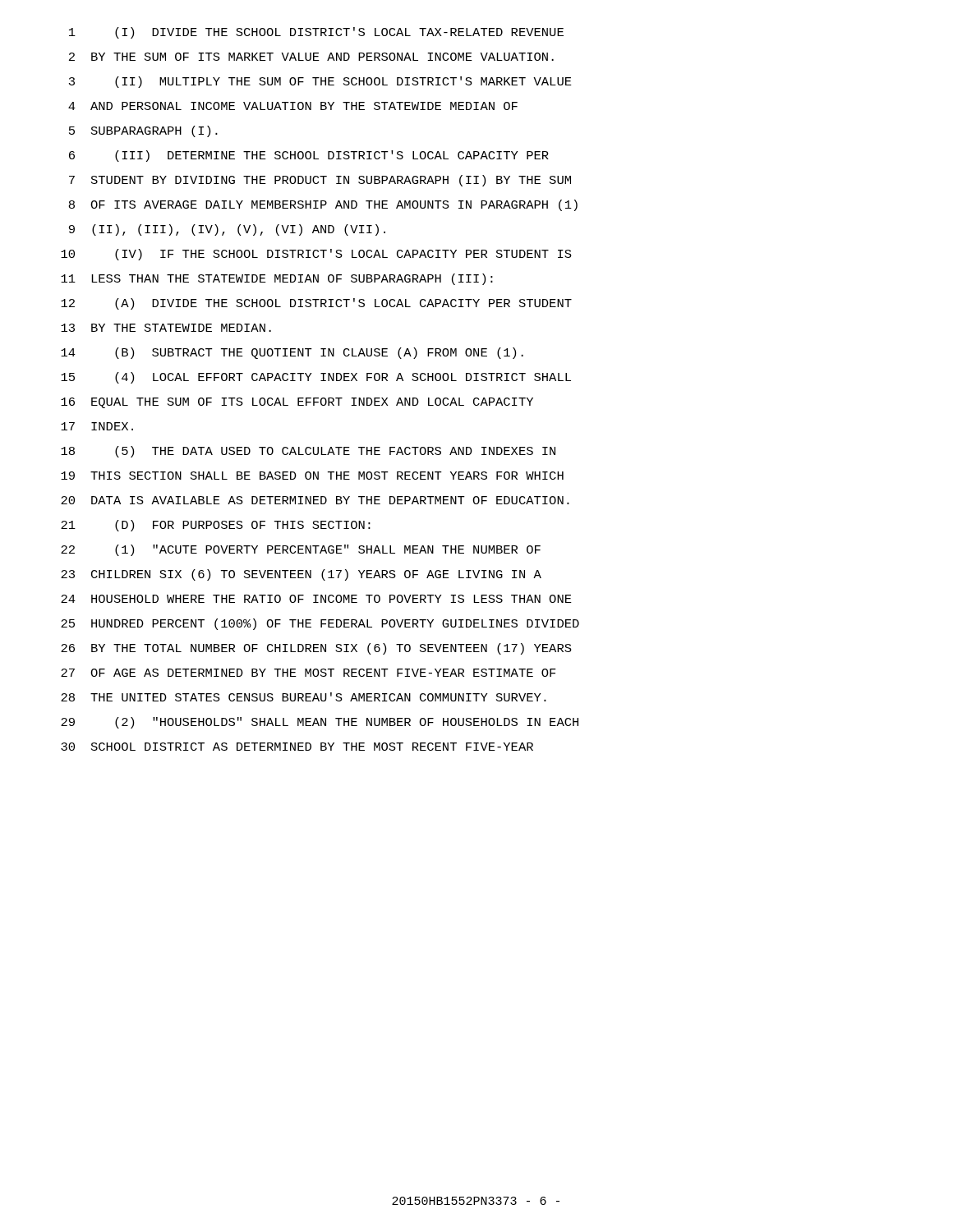Viewport: 953px width, 1232px height.
Task: Click on the passage starting "21 (D) FOR PURPOSES OF"
Action: click(x=209, y=526)
